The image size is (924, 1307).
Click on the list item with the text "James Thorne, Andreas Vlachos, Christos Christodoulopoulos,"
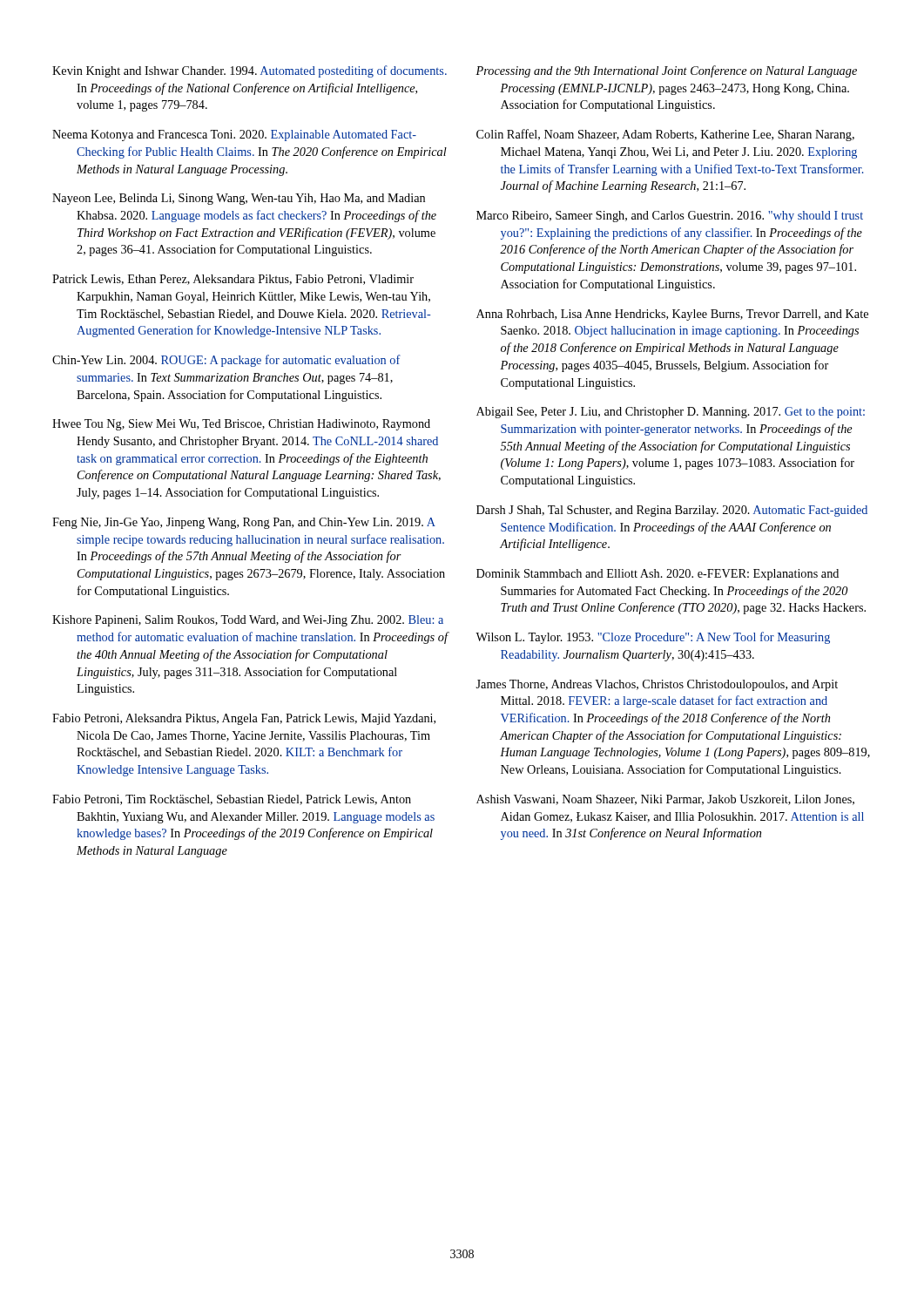coord(673,727)
